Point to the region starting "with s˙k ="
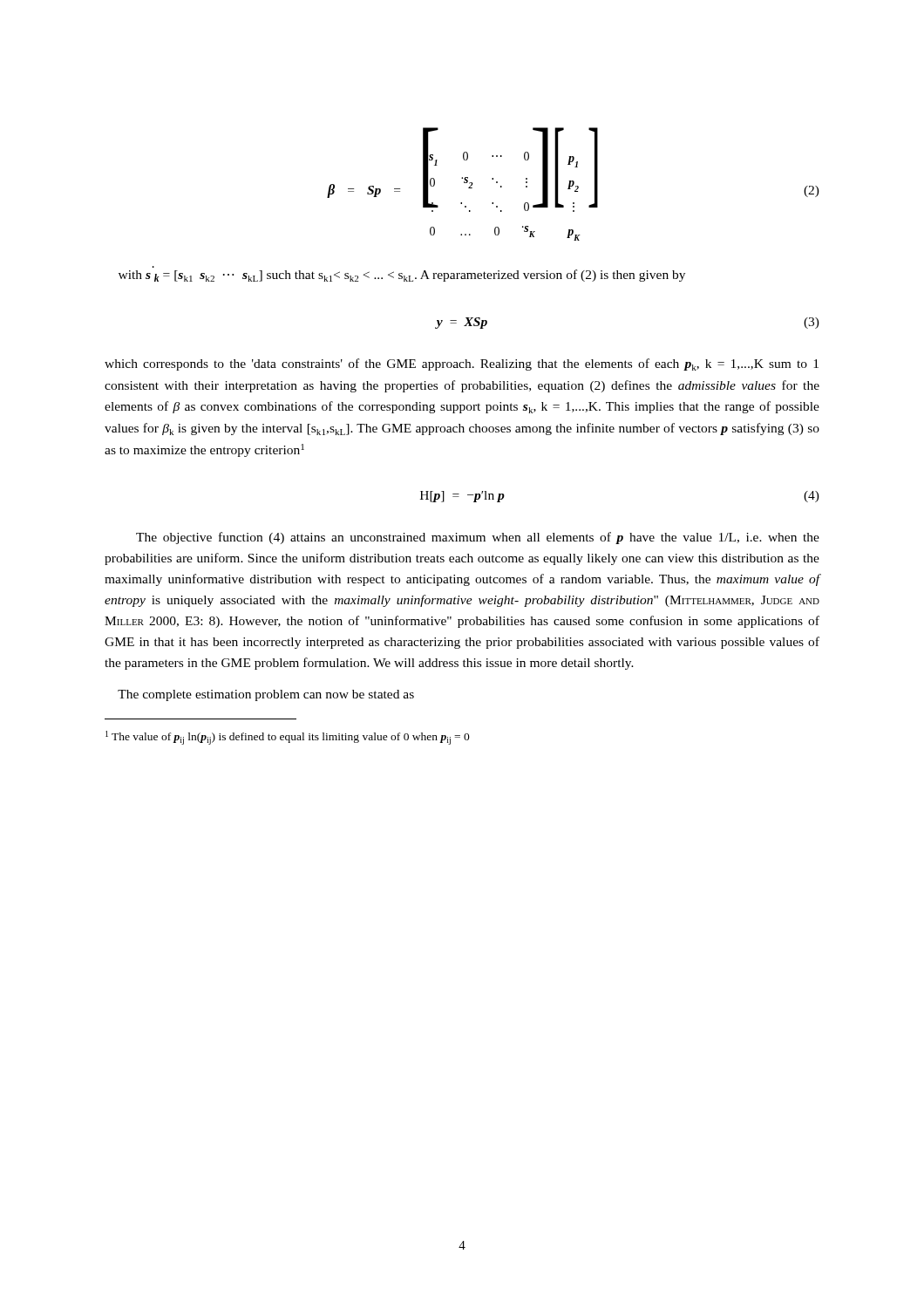924x1308 pixels. tap(395, 275)
